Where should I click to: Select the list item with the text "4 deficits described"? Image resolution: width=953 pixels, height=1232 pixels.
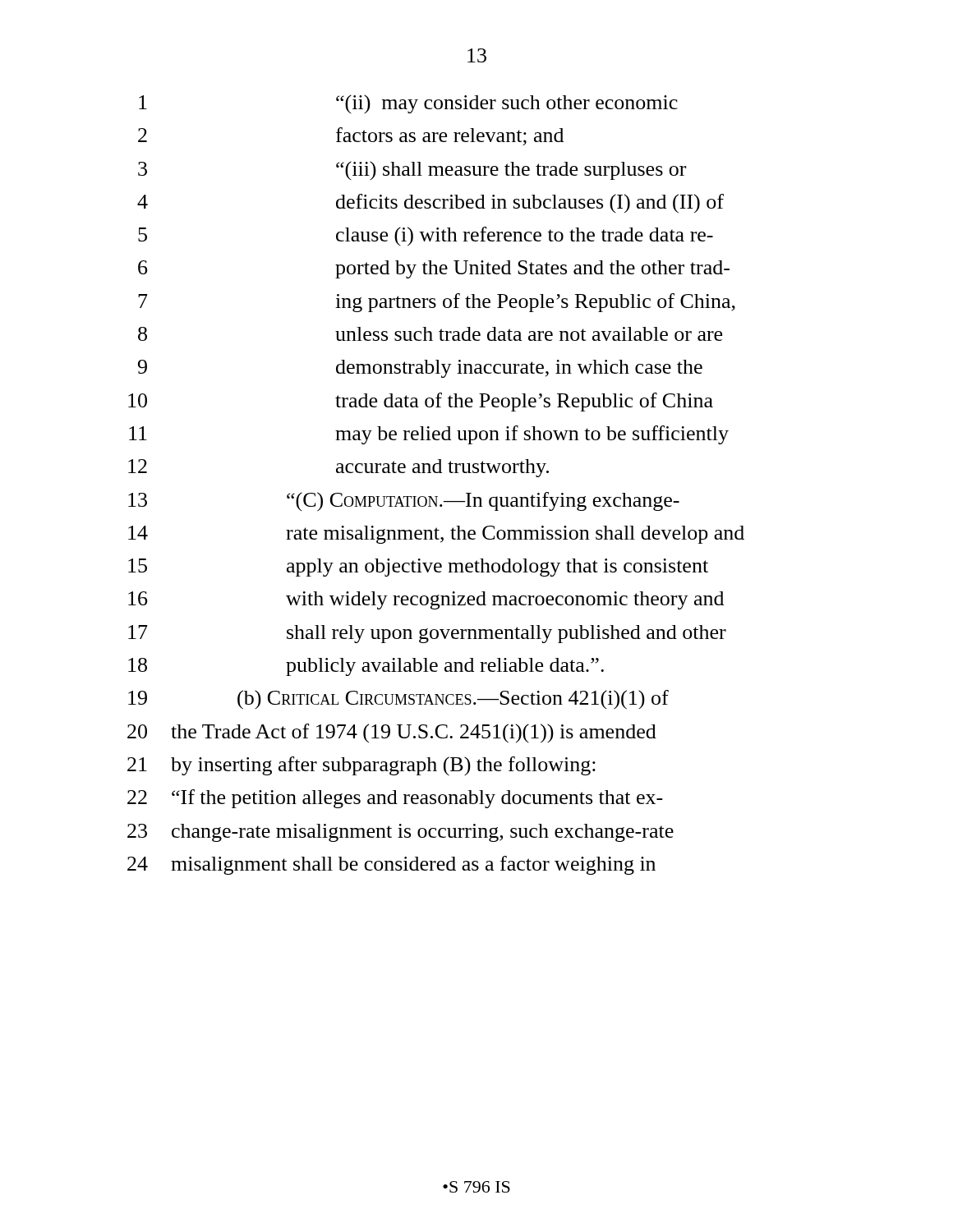click(x=476, y=202)
